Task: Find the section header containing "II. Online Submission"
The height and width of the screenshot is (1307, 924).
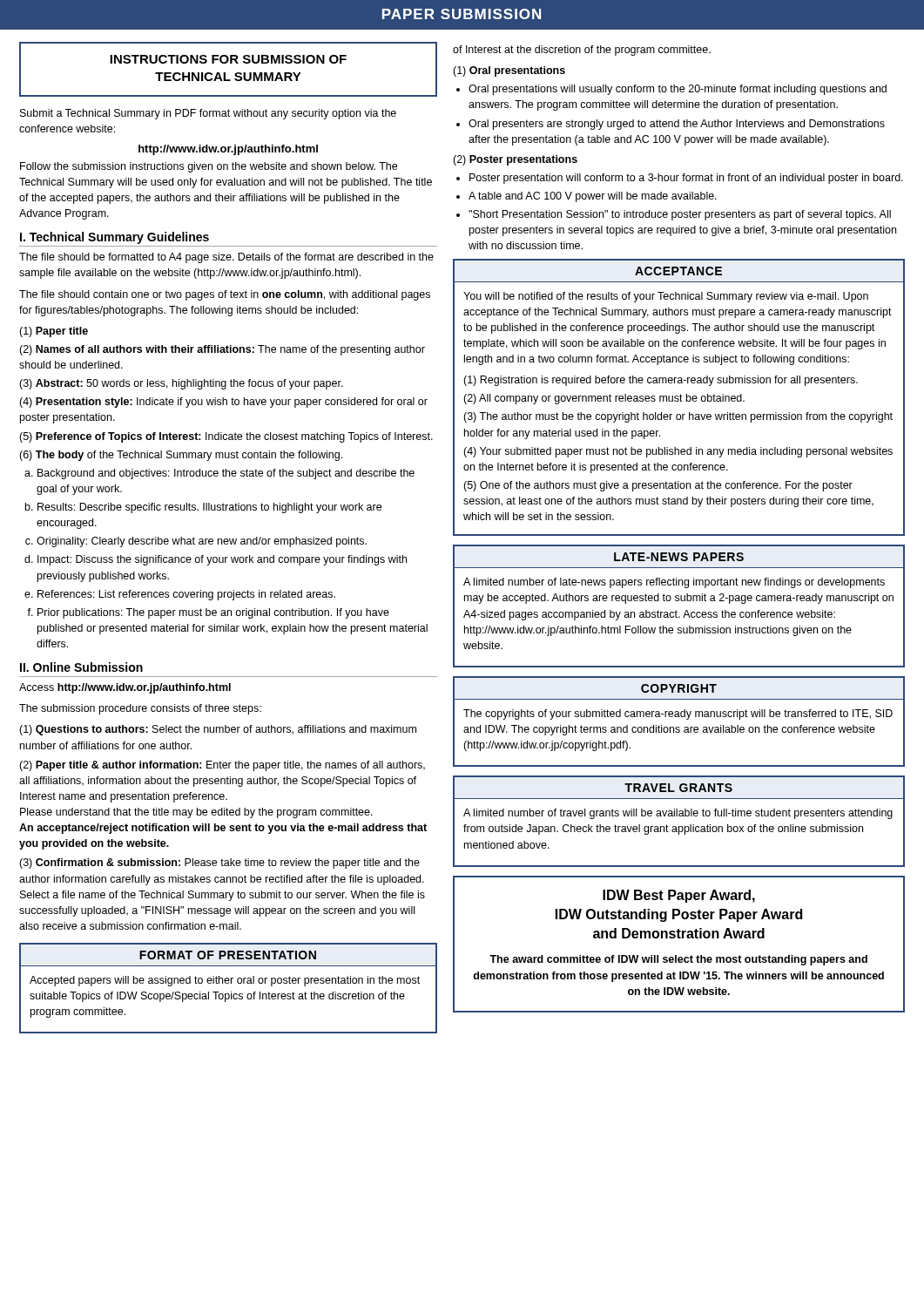Action: click(81, 668)
